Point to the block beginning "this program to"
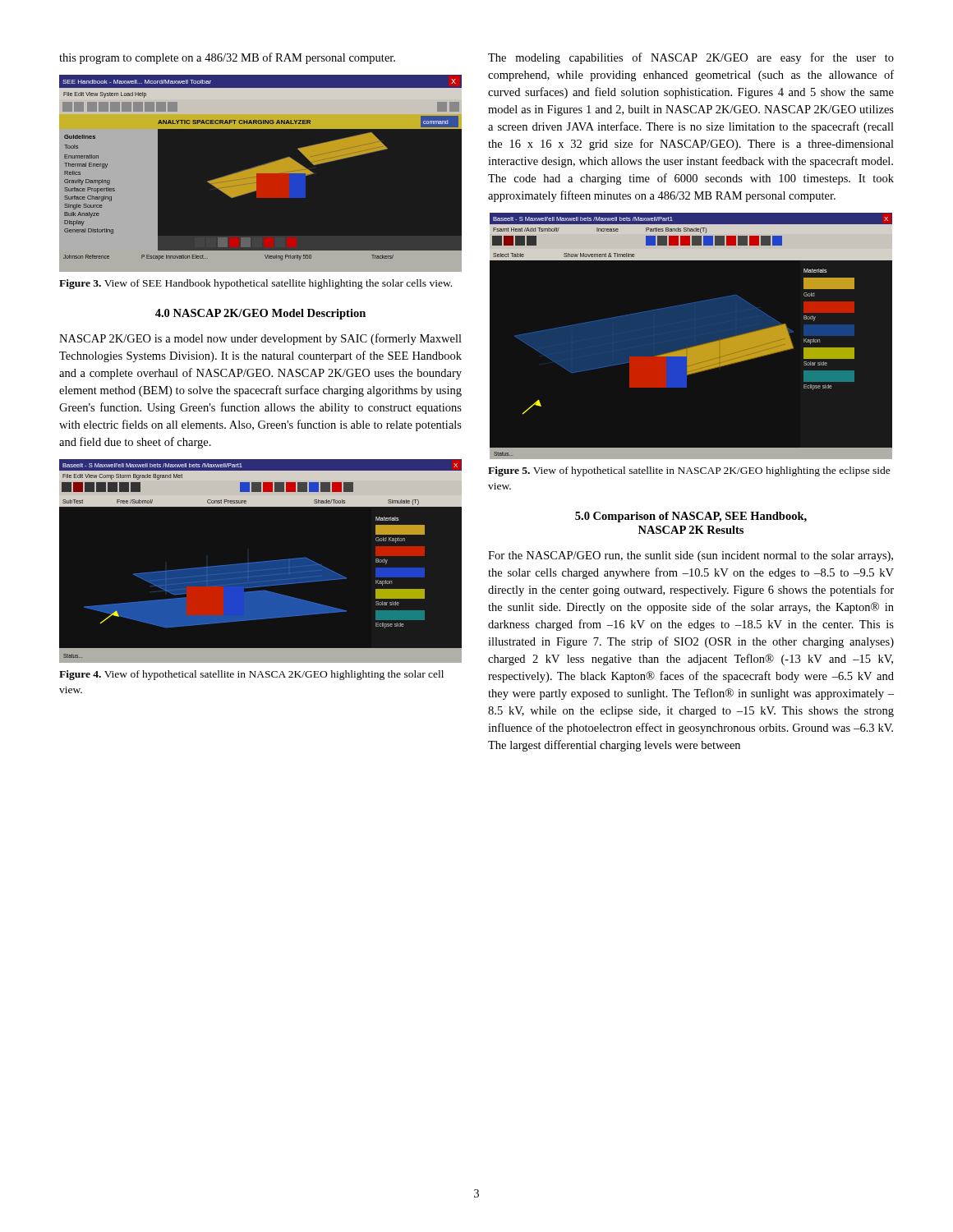Image resolution: width=953 pixels, height=1232 pixels. pos(260,58)
